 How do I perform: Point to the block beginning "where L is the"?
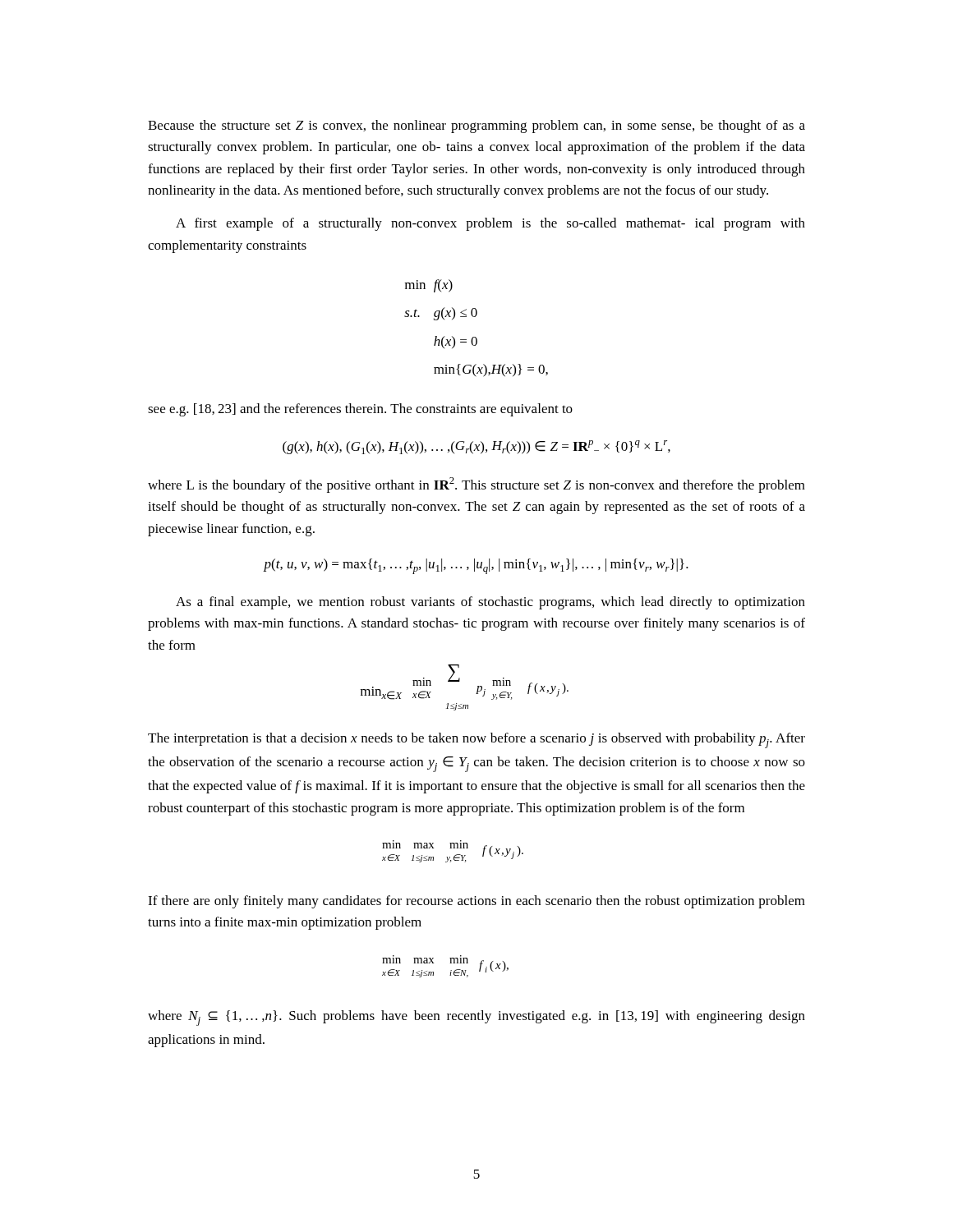click(x=476, y=505)
